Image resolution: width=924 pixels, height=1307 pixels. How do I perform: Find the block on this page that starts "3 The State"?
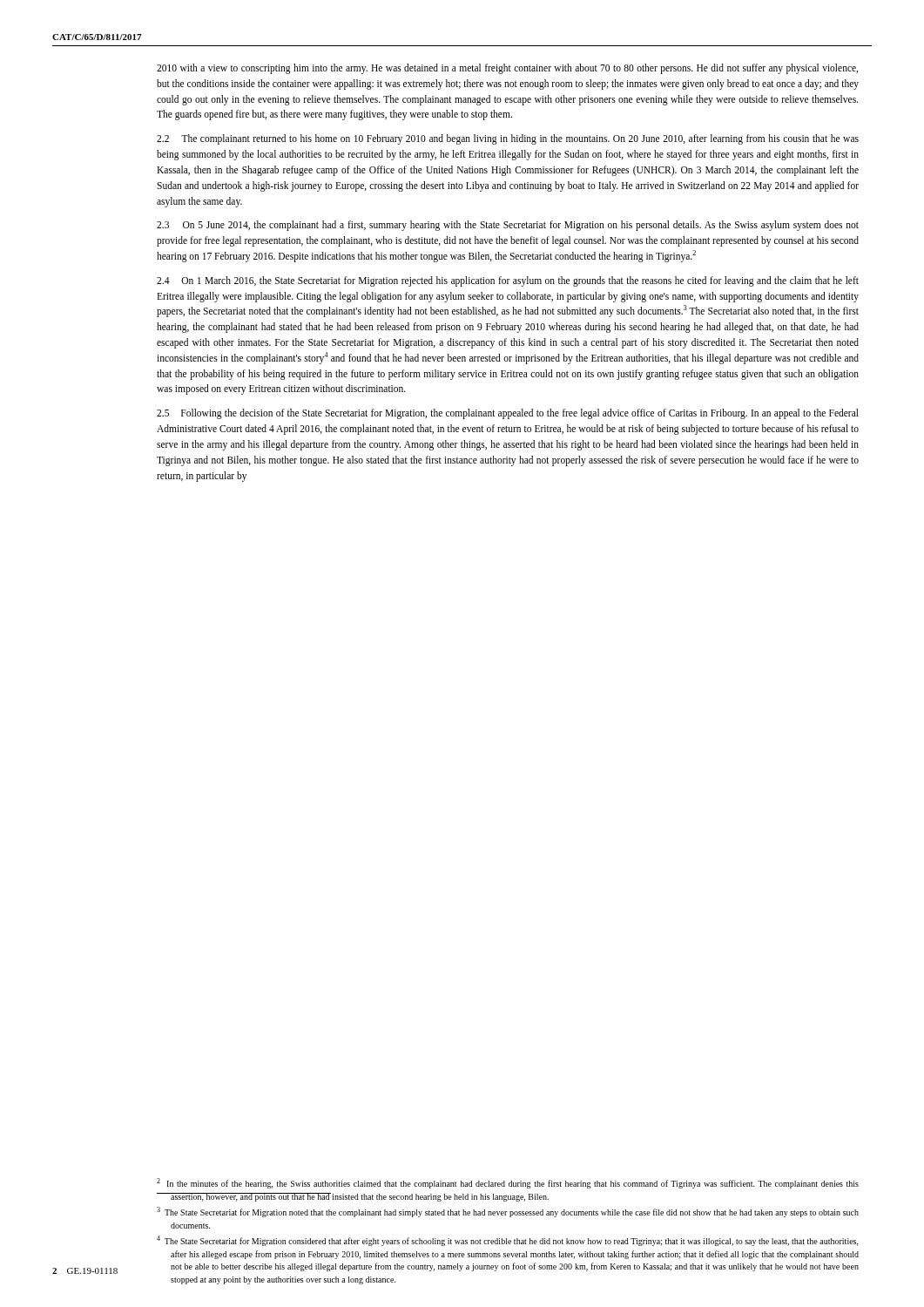tap(508, 1218)
